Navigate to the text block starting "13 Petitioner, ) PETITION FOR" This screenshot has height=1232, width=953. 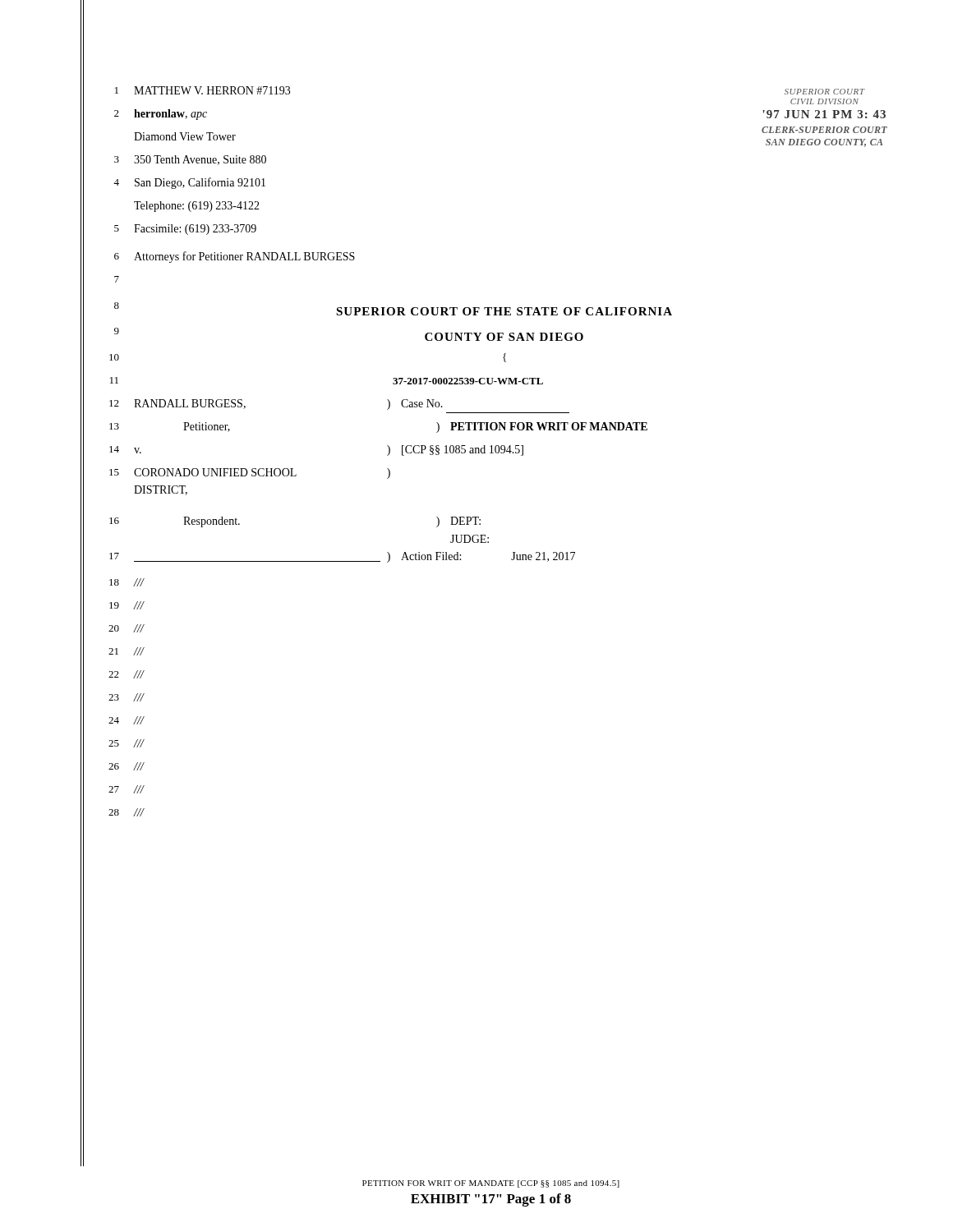tap(485, 429)
